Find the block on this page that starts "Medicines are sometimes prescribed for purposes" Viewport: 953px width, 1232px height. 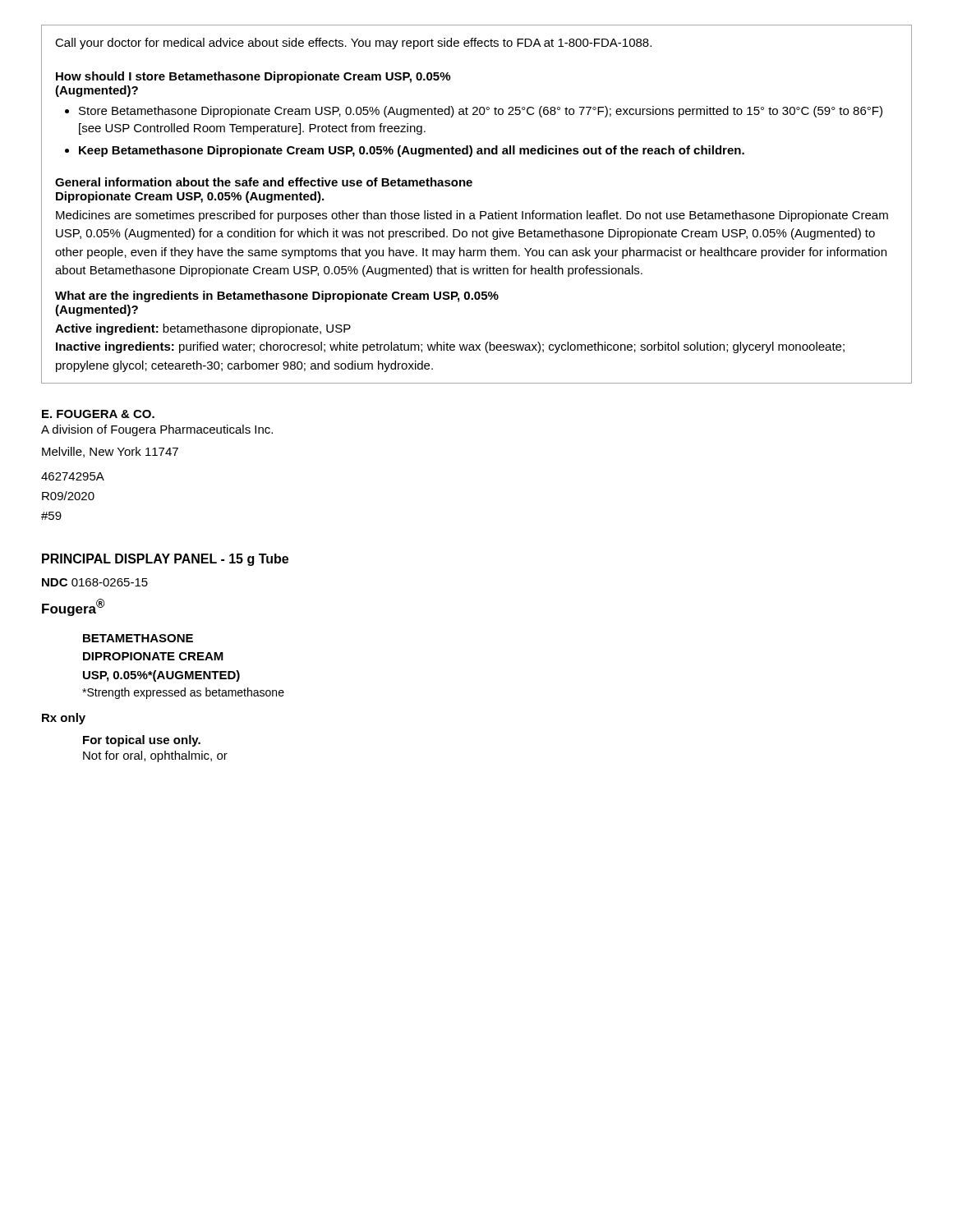472,242
